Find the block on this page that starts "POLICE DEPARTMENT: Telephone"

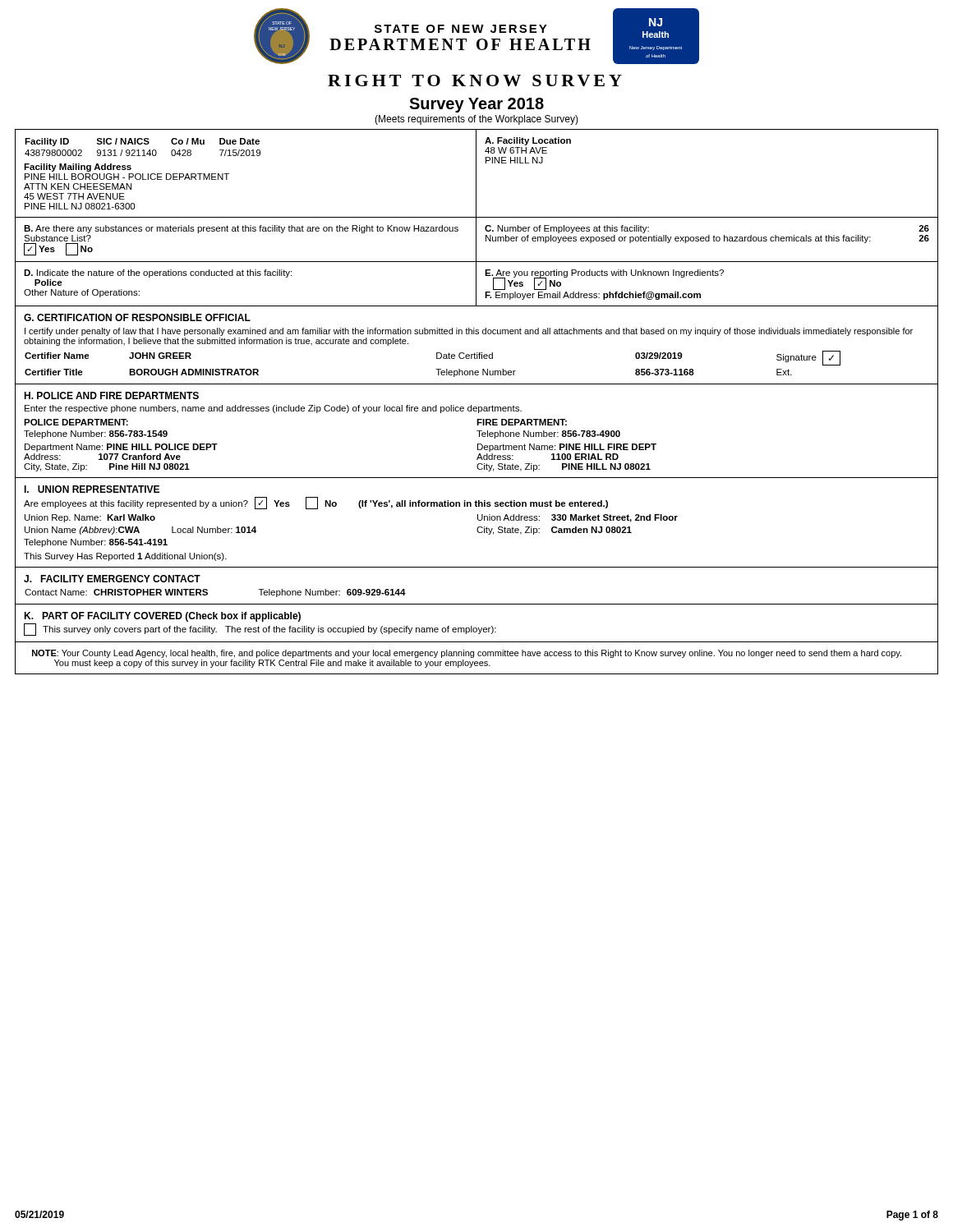point(76,422)
